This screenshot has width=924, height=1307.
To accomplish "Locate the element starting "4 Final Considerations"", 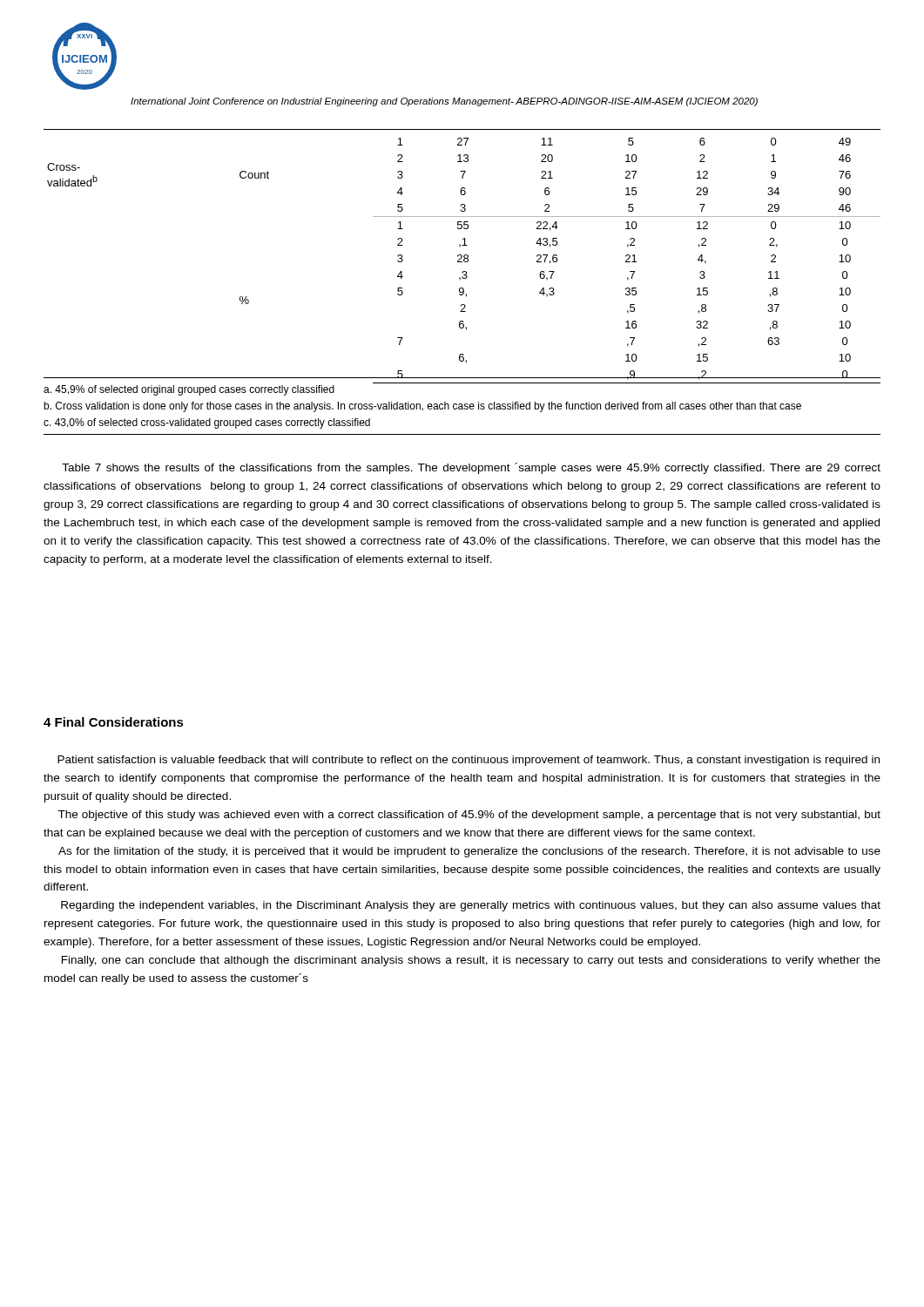I will click(114, 722).
